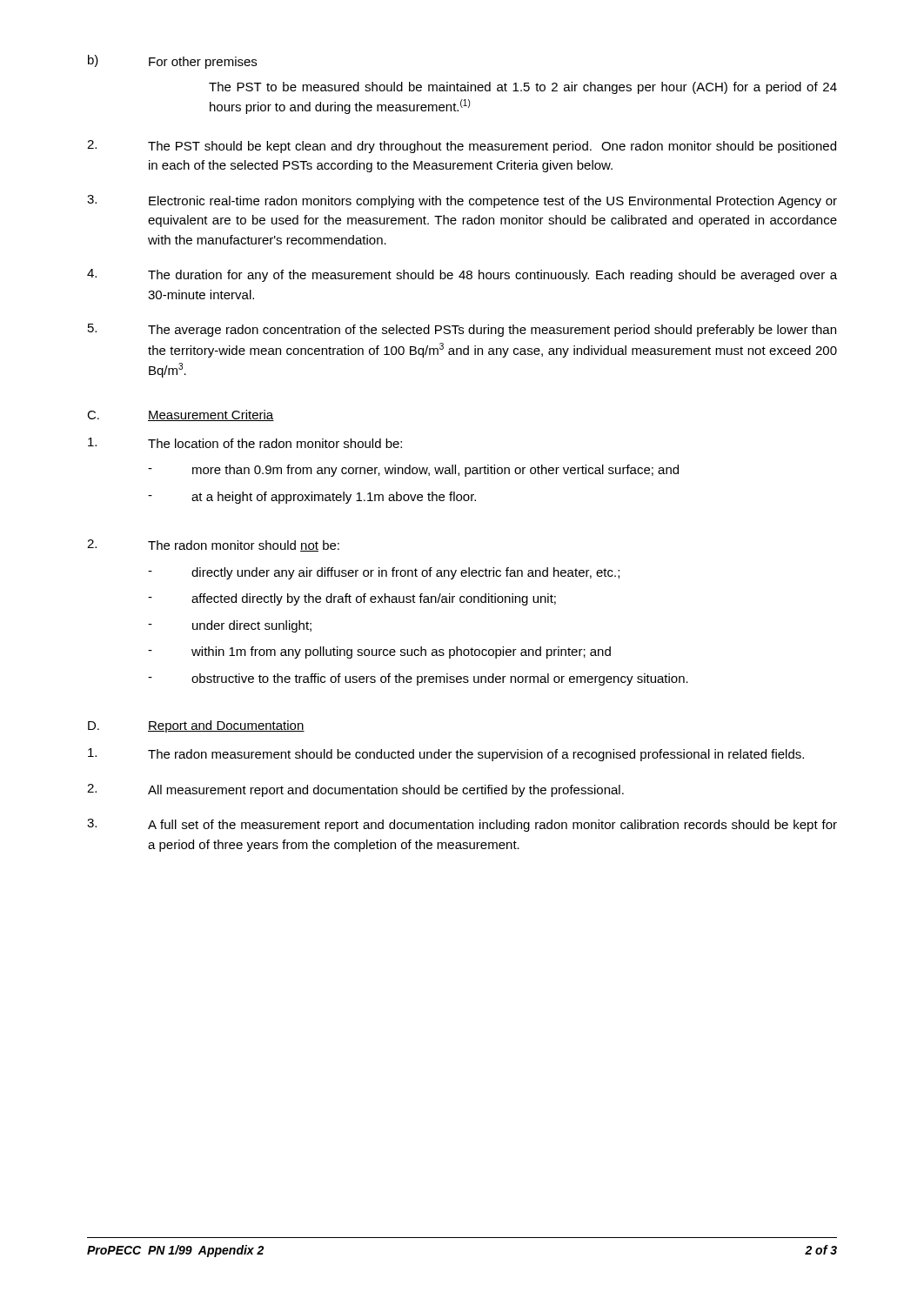Select the text block starting "D. Report and Documentation"
The width and height of the screenshot is (924, 1305).
[x=195, y=725]
